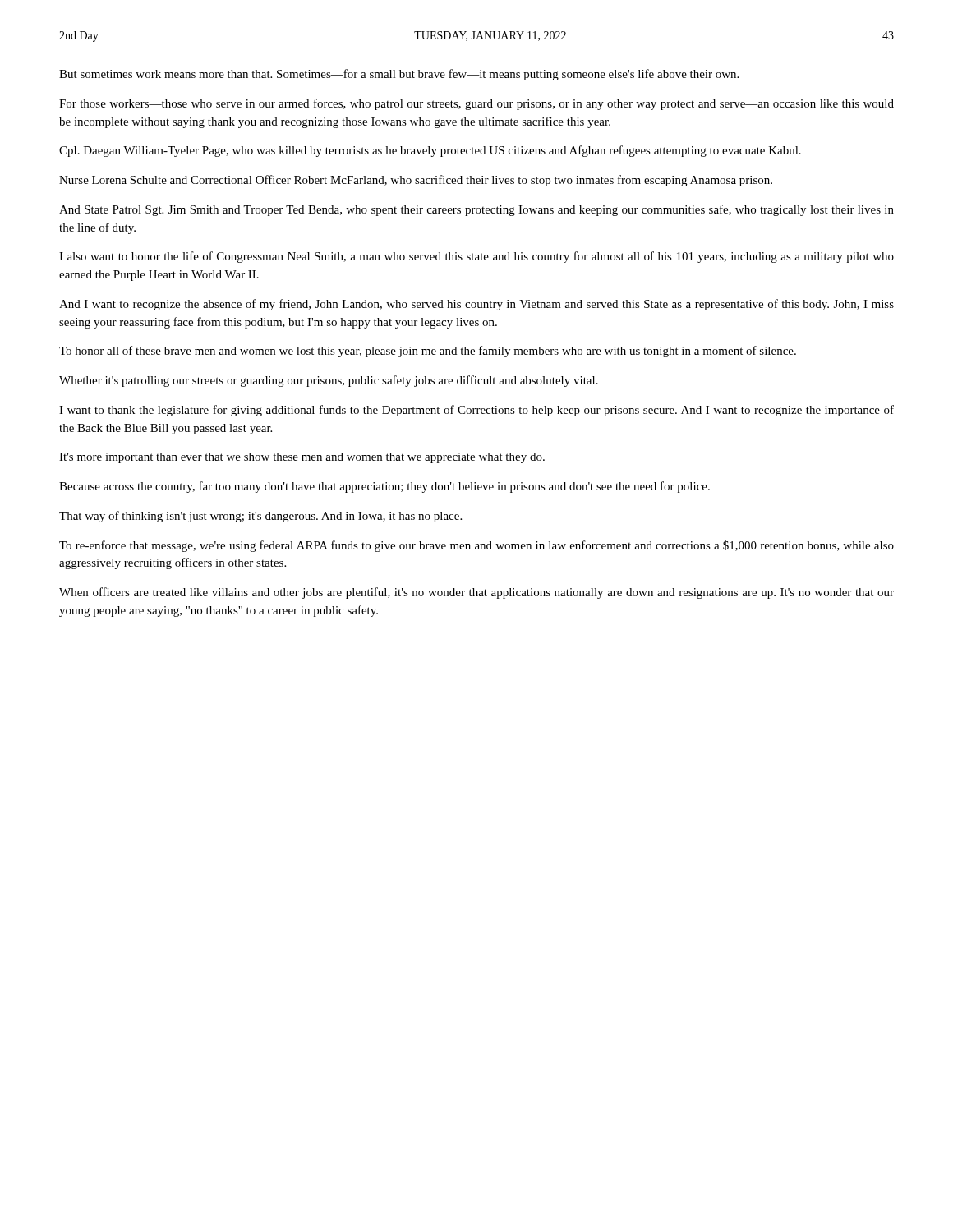Screen dimensions: 1232x953
Task: Find the block starting "I also want to honor the life of"
Action: (x=476, y=265)
